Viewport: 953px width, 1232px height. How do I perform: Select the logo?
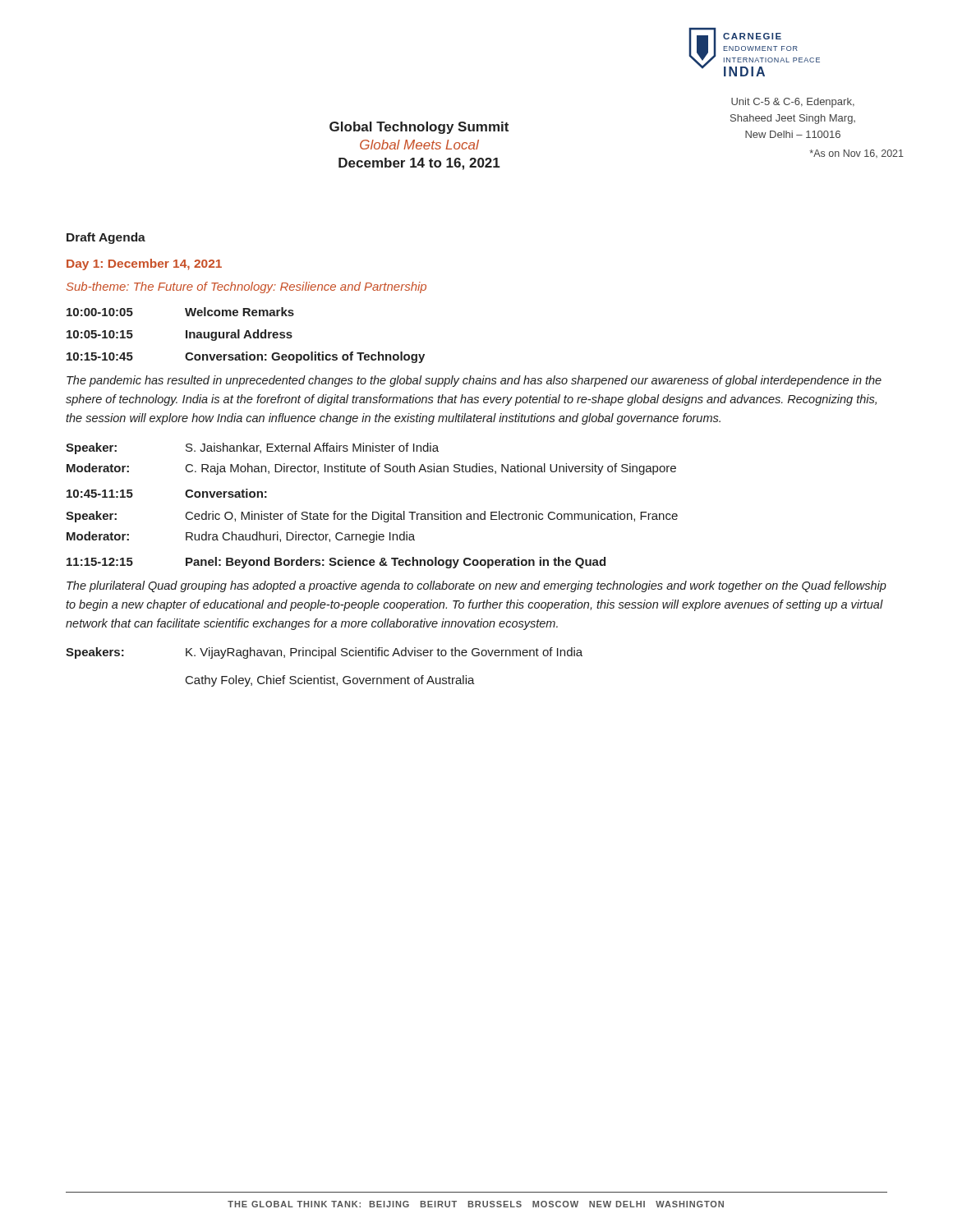(793, 92)
